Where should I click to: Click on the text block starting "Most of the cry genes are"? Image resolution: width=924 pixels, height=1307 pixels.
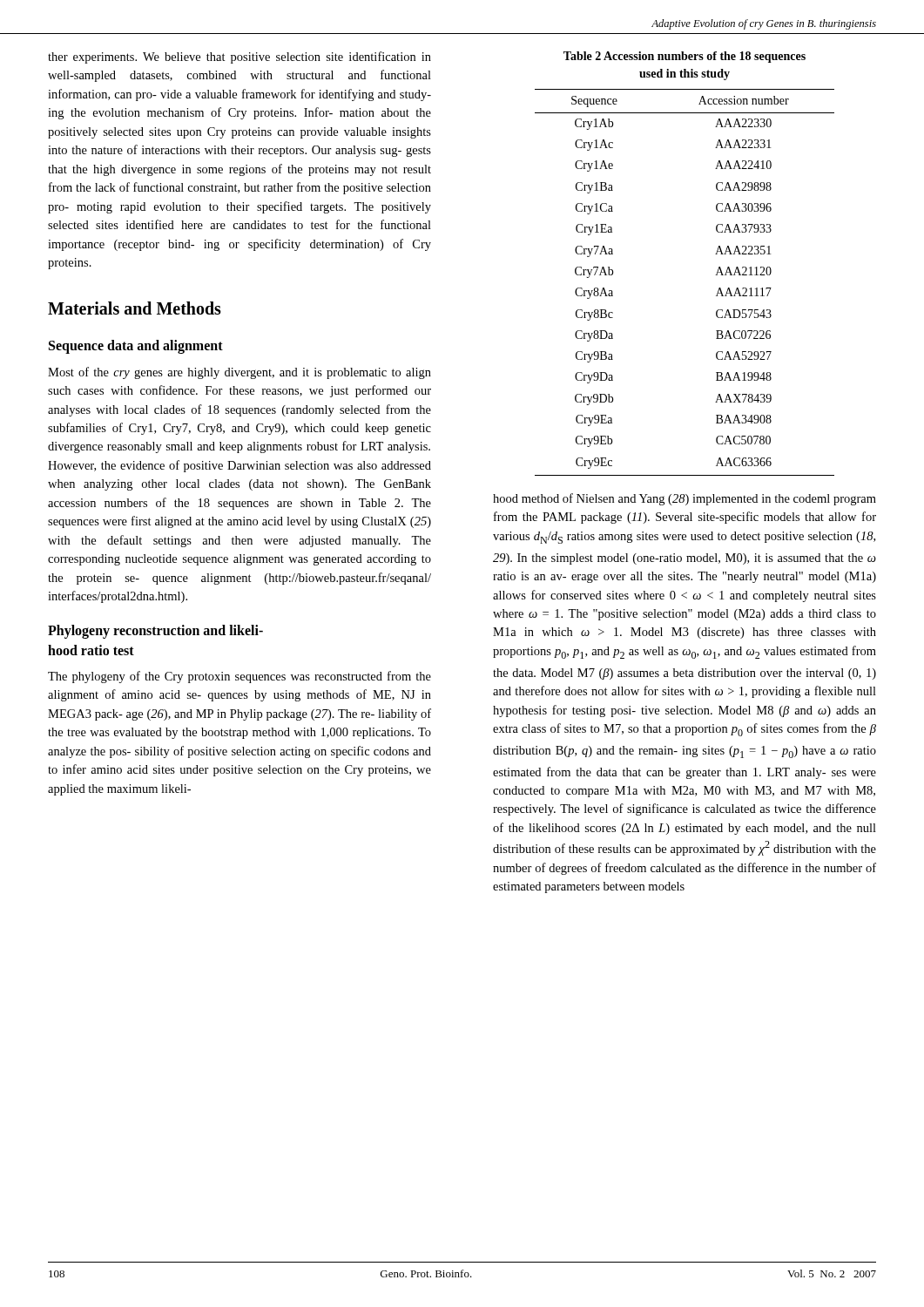pos(239,484)
